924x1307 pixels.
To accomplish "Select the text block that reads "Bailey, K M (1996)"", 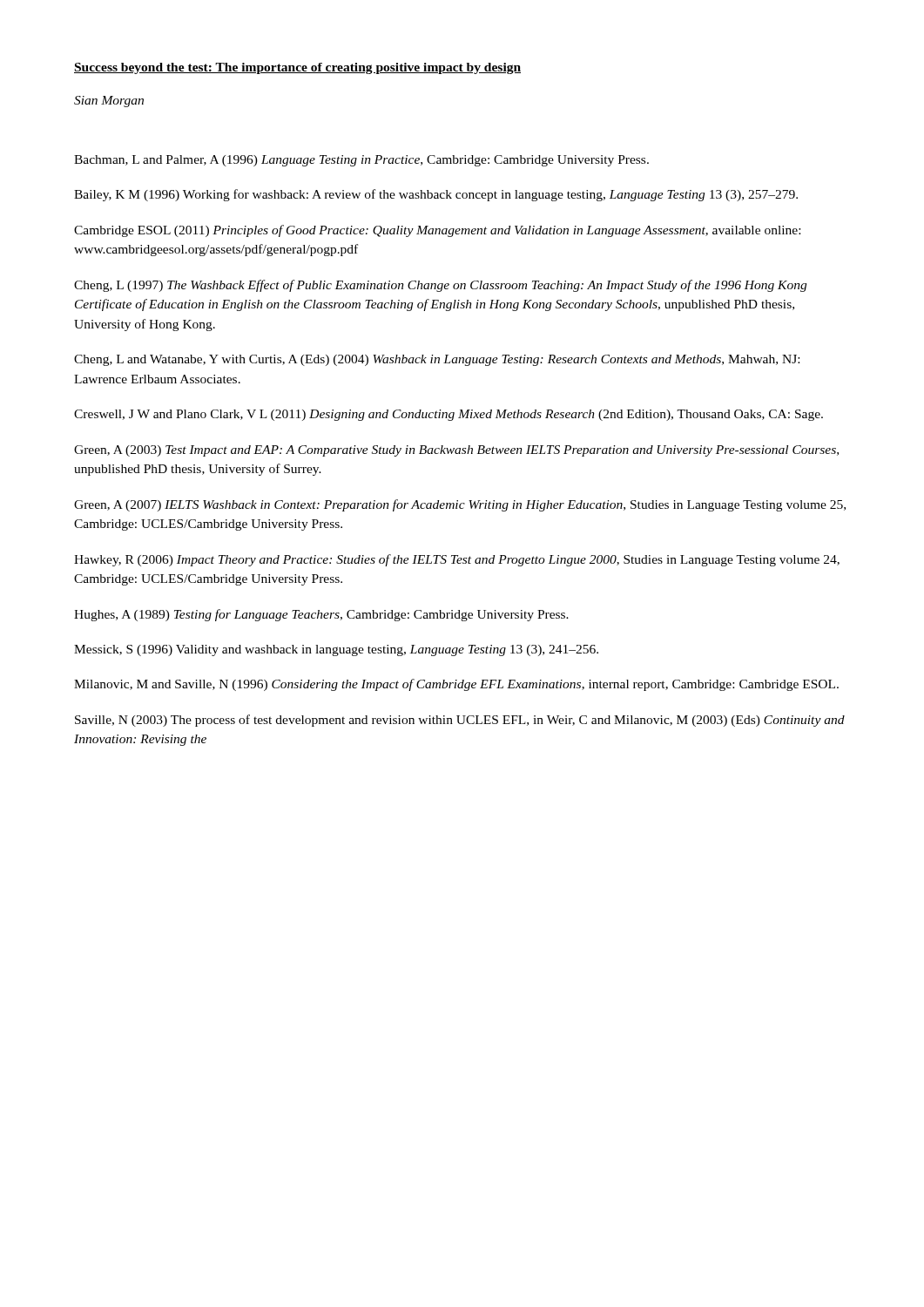I will pyautogui.click(x=436, y=194).
